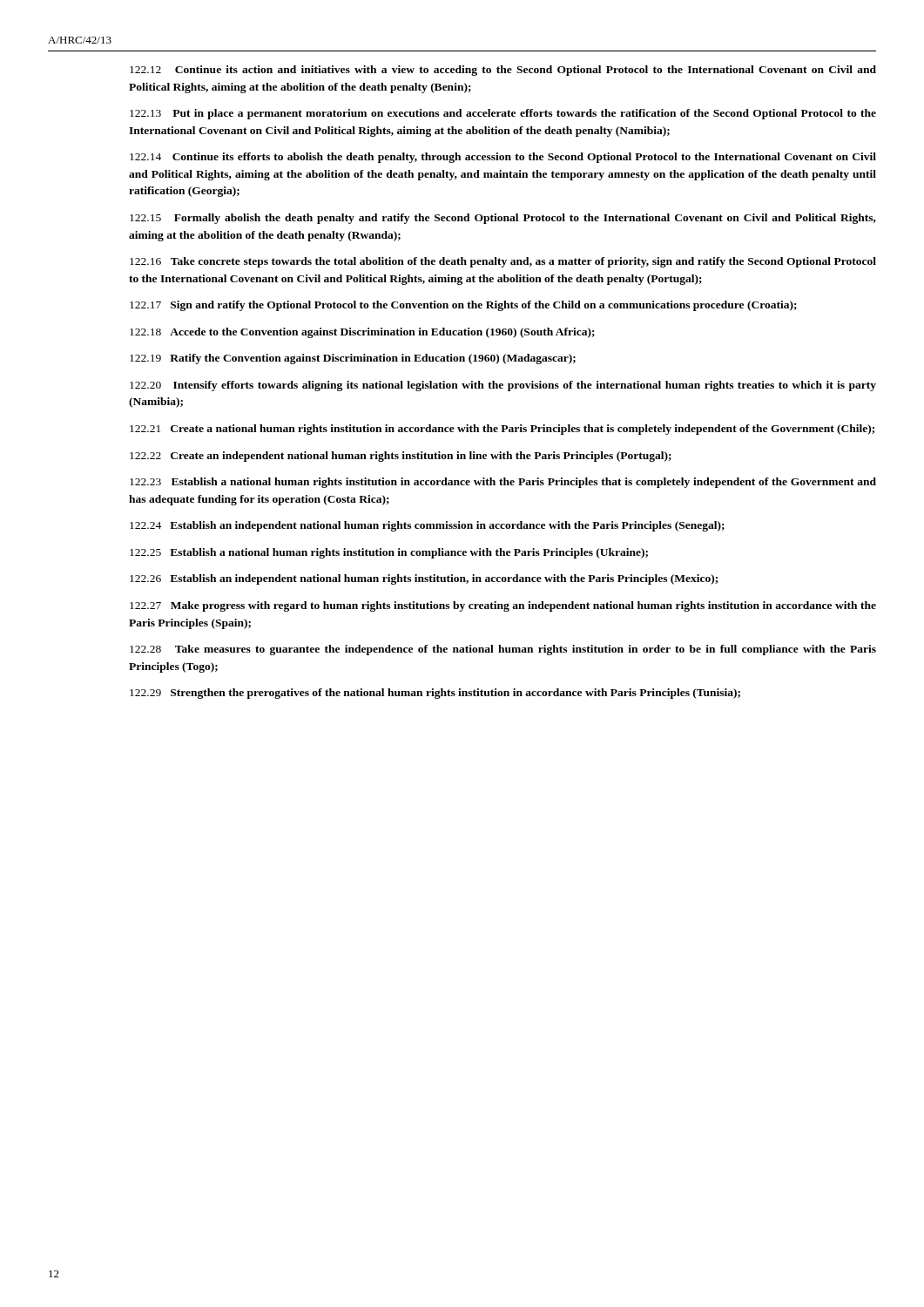924x1307 pixels.
Task: Select the region starting "122.26 Establish an independent national human"
Action: tap(424, 578)
